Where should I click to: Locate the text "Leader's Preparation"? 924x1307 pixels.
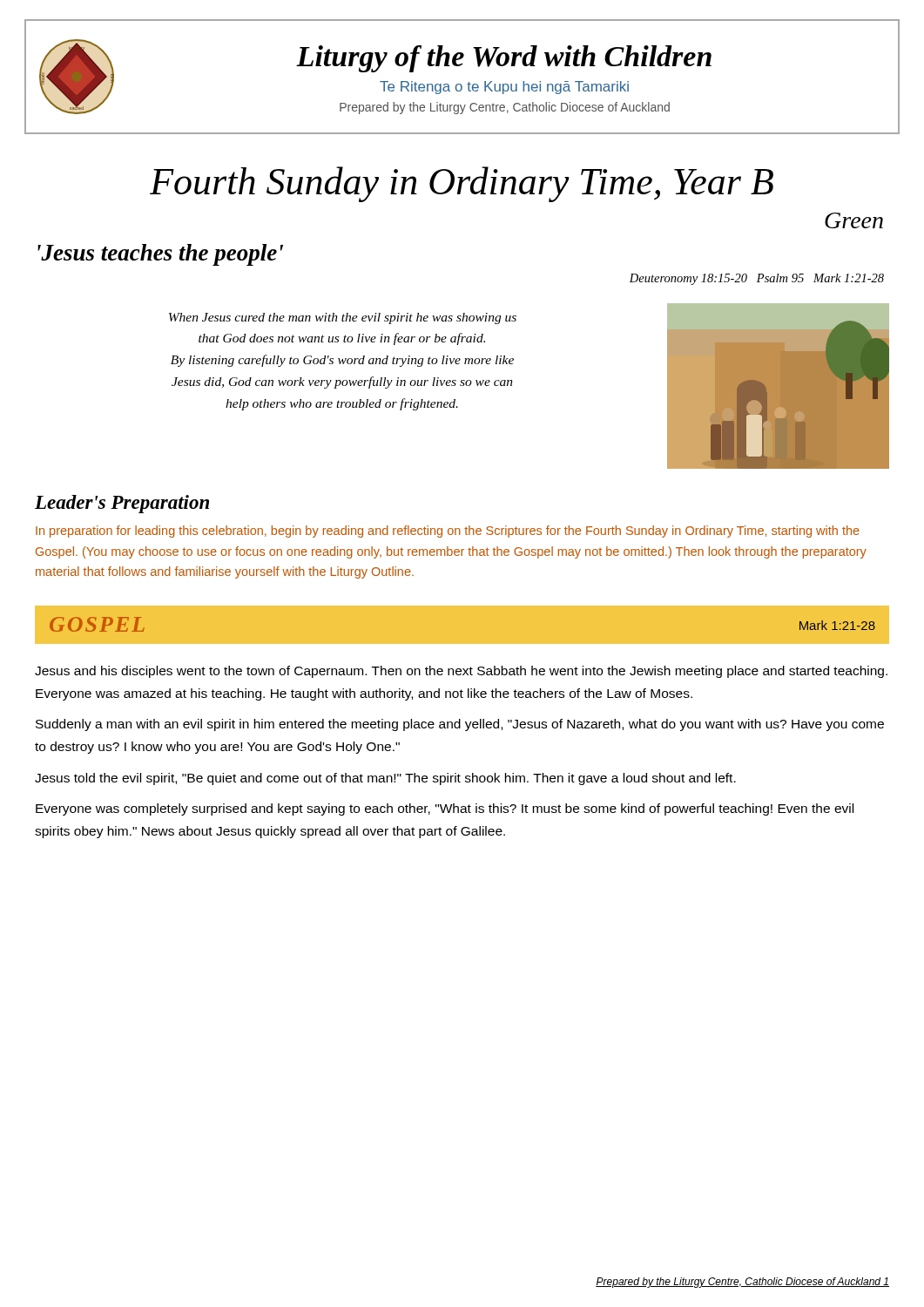tap(122, 502)
